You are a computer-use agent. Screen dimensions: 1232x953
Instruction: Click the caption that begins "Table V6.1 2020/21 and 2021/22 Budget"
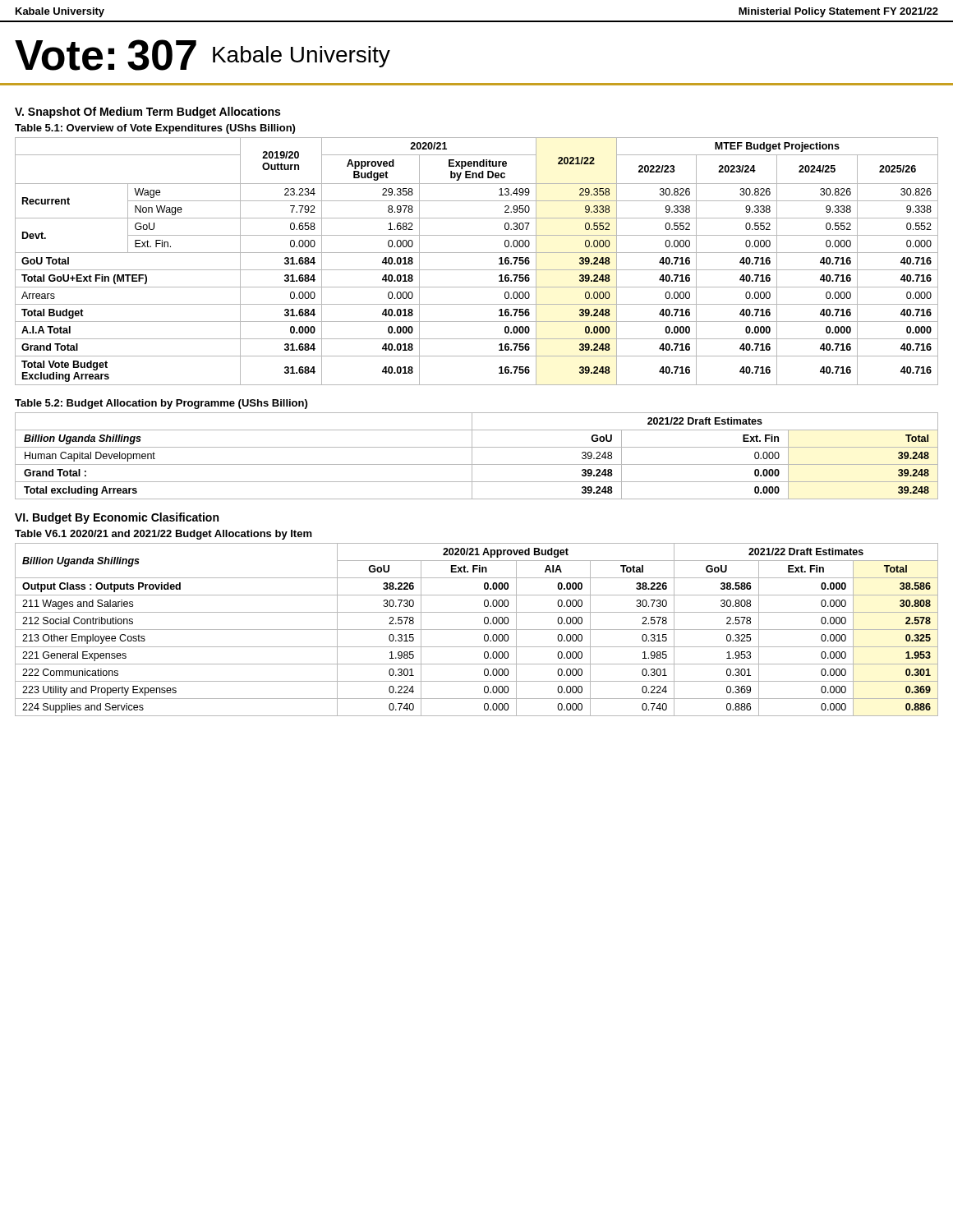163,533
